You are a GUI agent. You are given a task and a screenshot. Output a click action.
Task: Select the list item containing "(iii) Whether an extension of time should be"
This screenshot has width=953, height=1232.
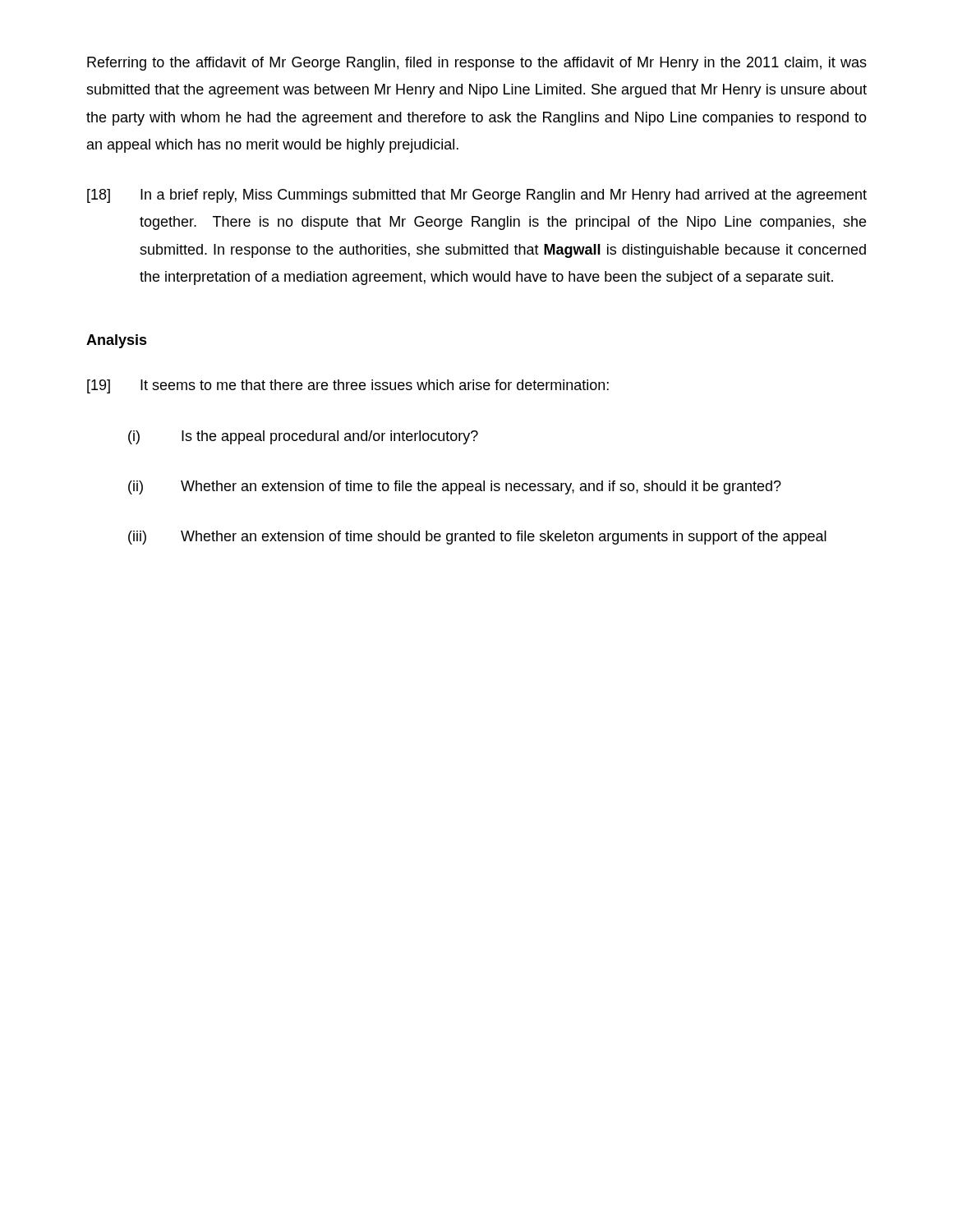click(497, 537)
